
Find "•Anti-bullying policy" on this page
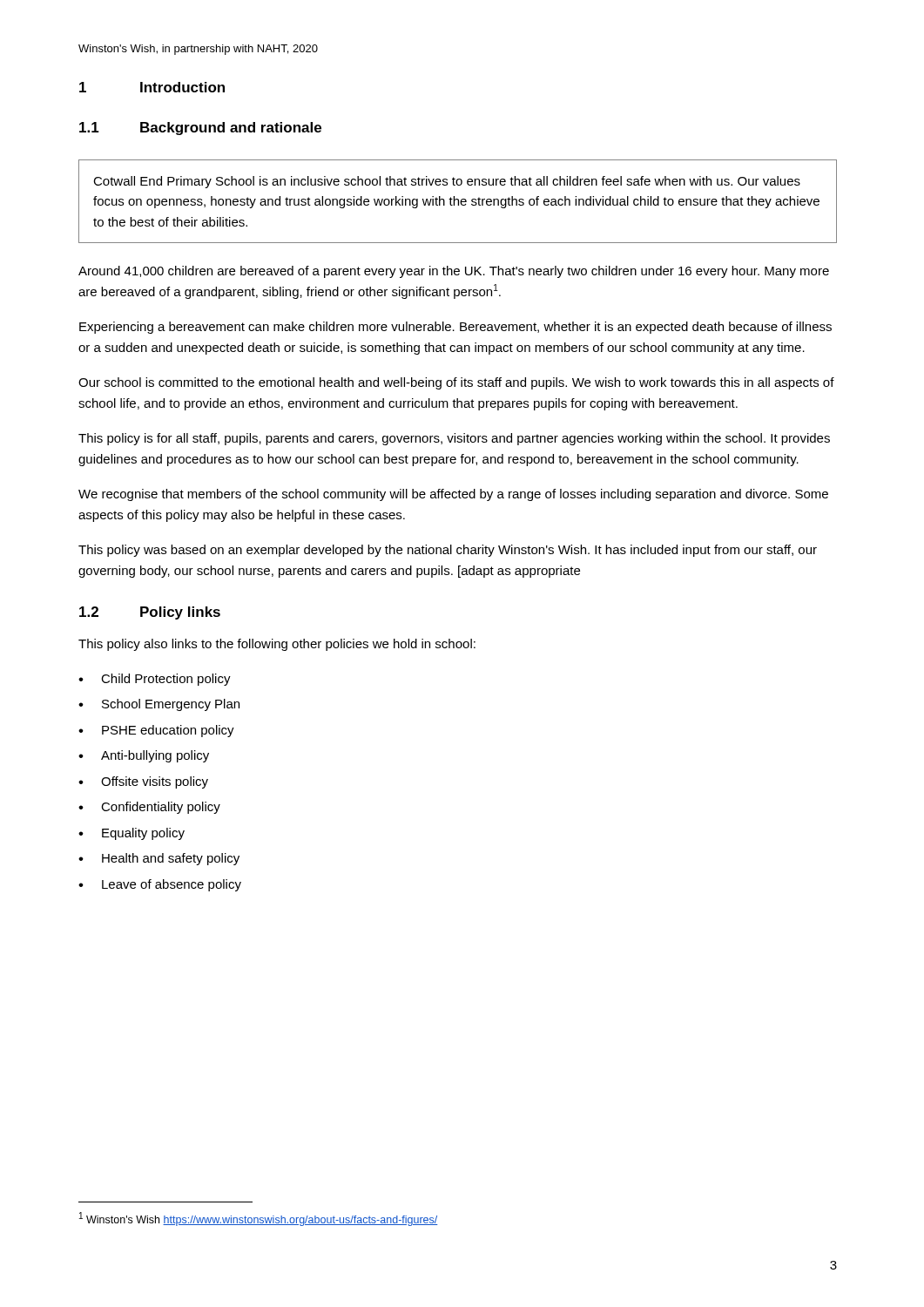tap(144, 756)
